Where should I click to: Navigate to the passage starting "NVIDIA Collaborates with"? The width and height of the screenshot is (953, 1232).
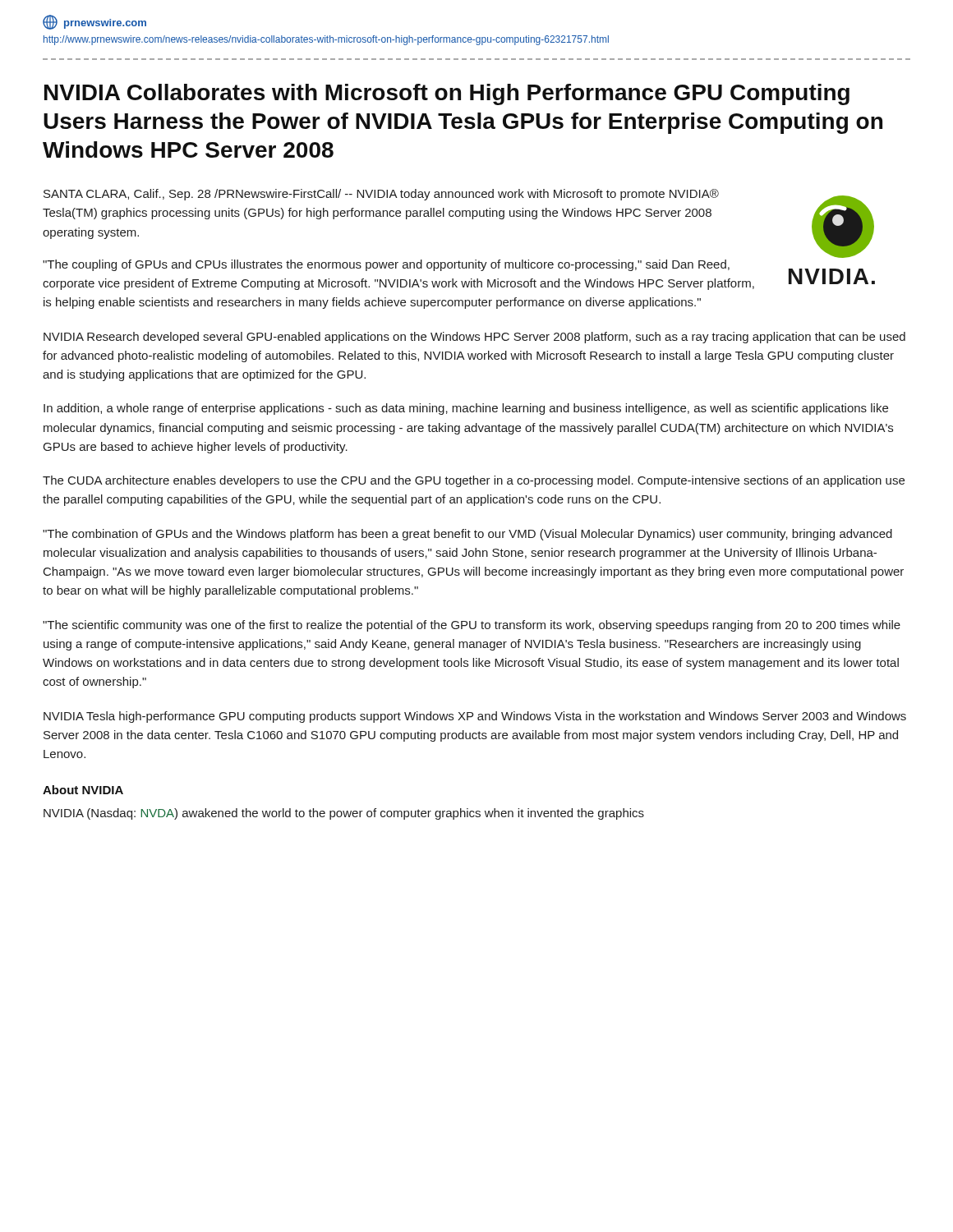coord(476,121)
